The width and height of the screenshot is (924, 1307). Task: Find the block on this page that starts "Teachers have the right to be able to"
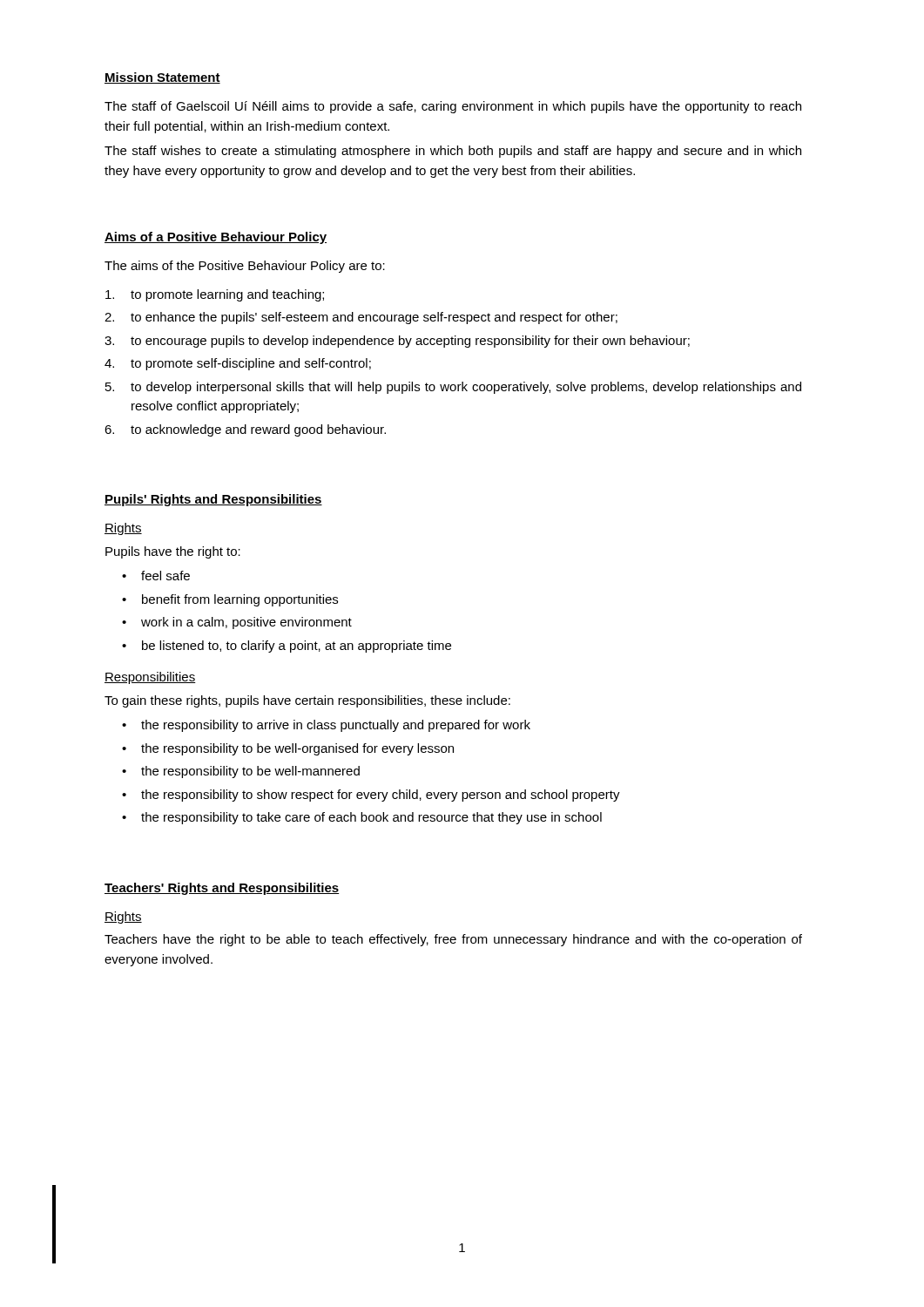tap(453, 949)
